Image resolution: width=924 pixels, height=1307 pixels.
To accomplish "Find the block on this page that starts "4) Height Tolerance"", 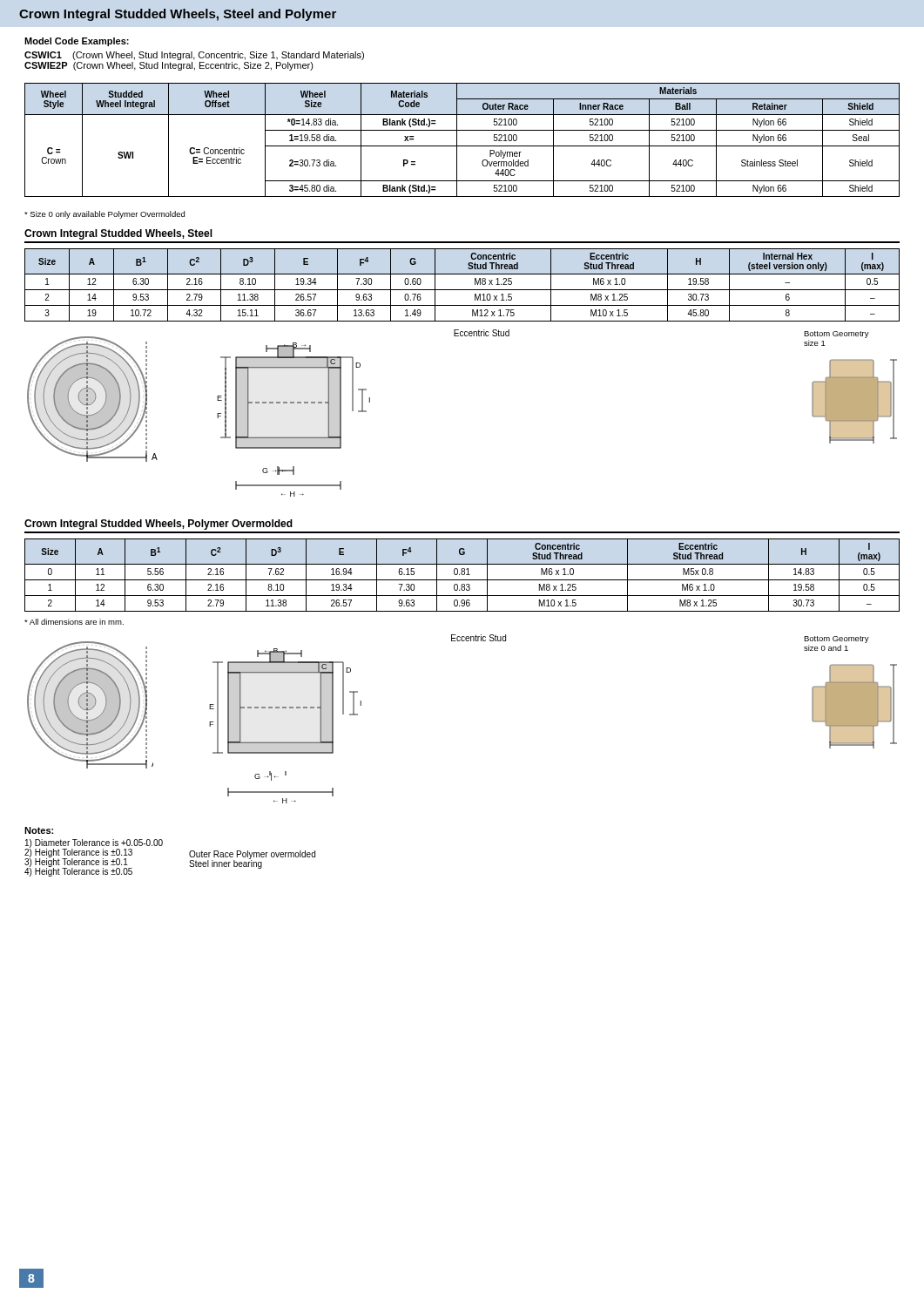I will 78,872.
